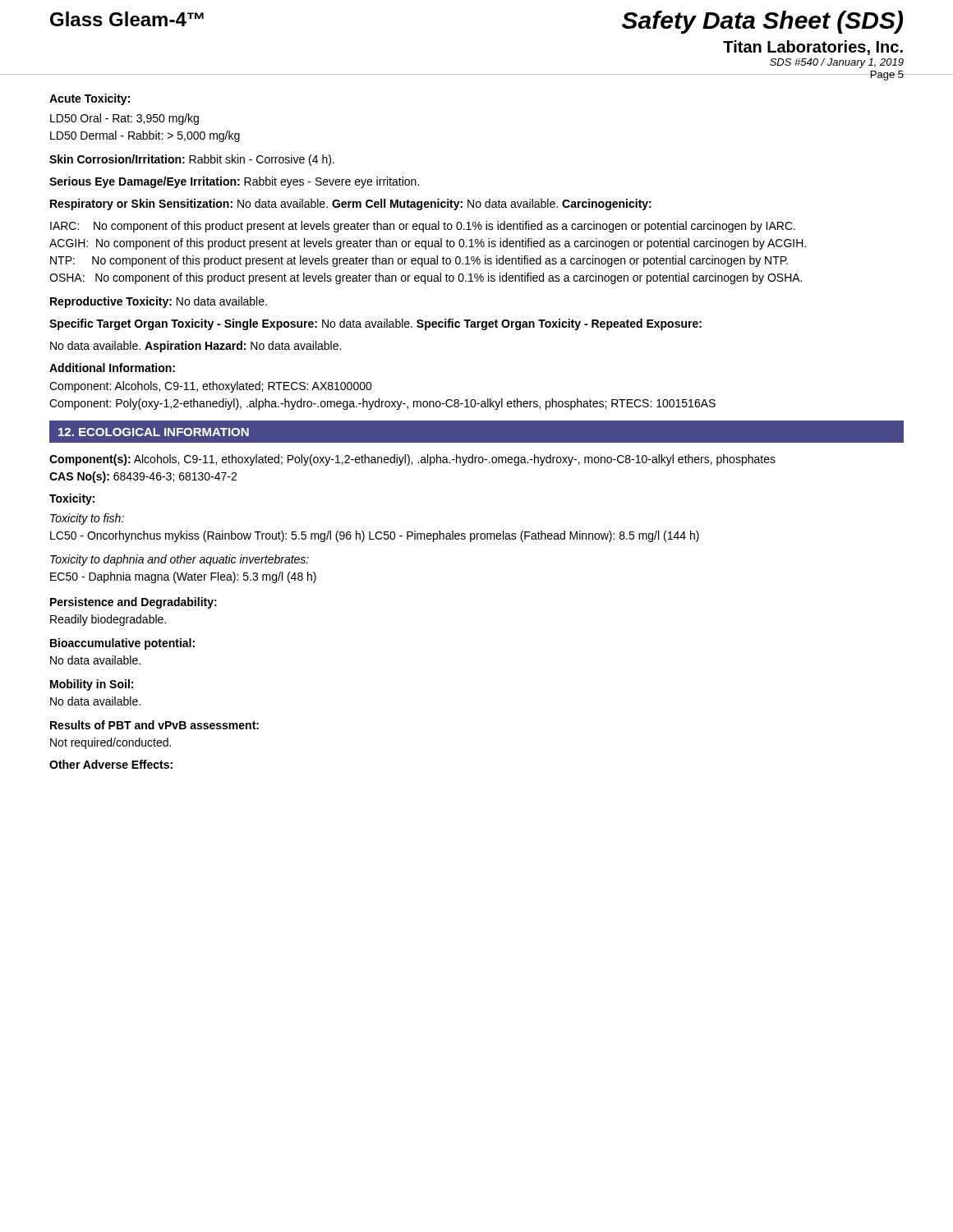Point to the block beginning "Toxicity to daphnia and other aquatic invertebrates:"

click(x=183, y=568)
